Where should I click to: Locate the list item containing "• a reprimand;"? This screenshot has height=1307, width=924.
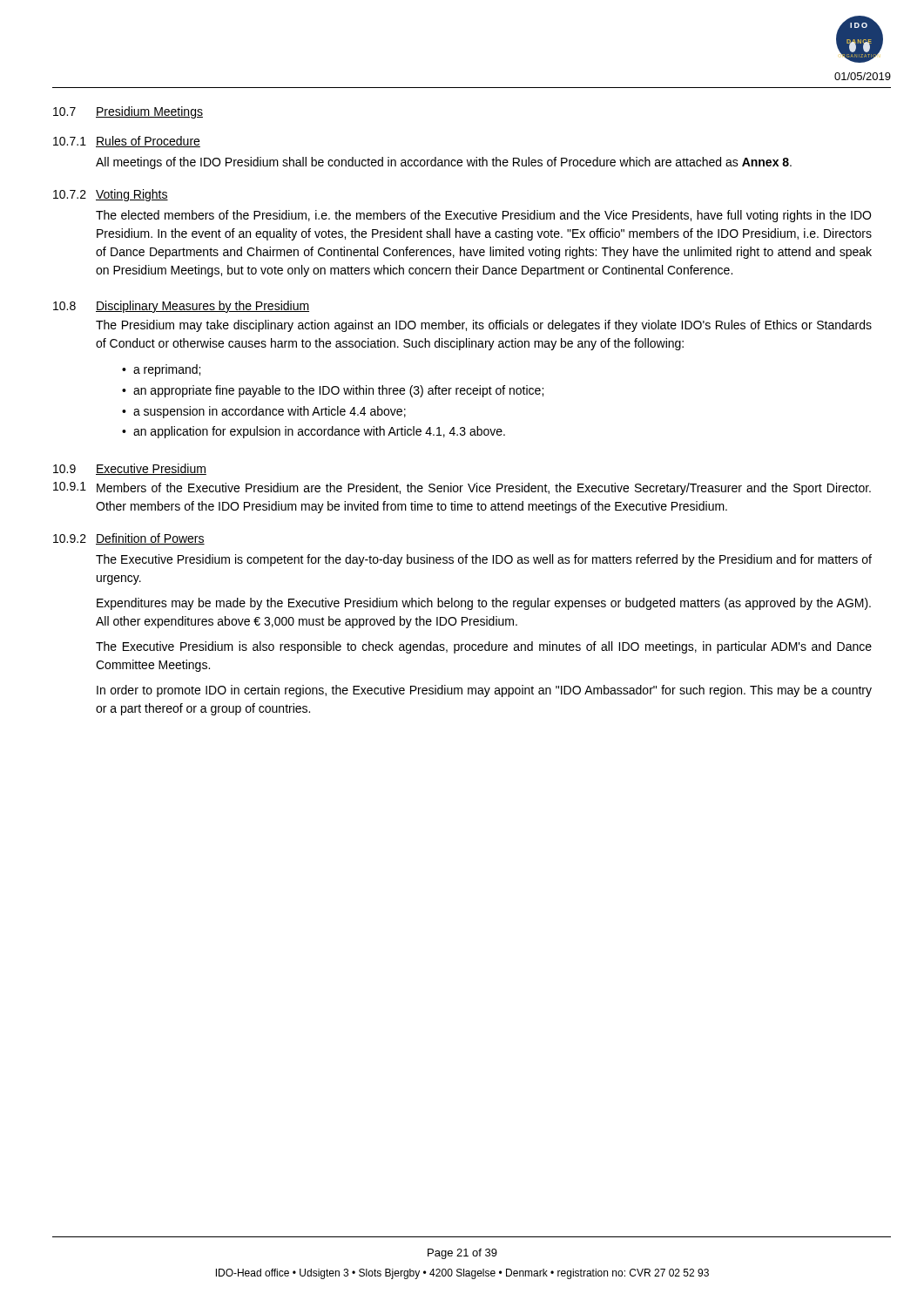162,370
